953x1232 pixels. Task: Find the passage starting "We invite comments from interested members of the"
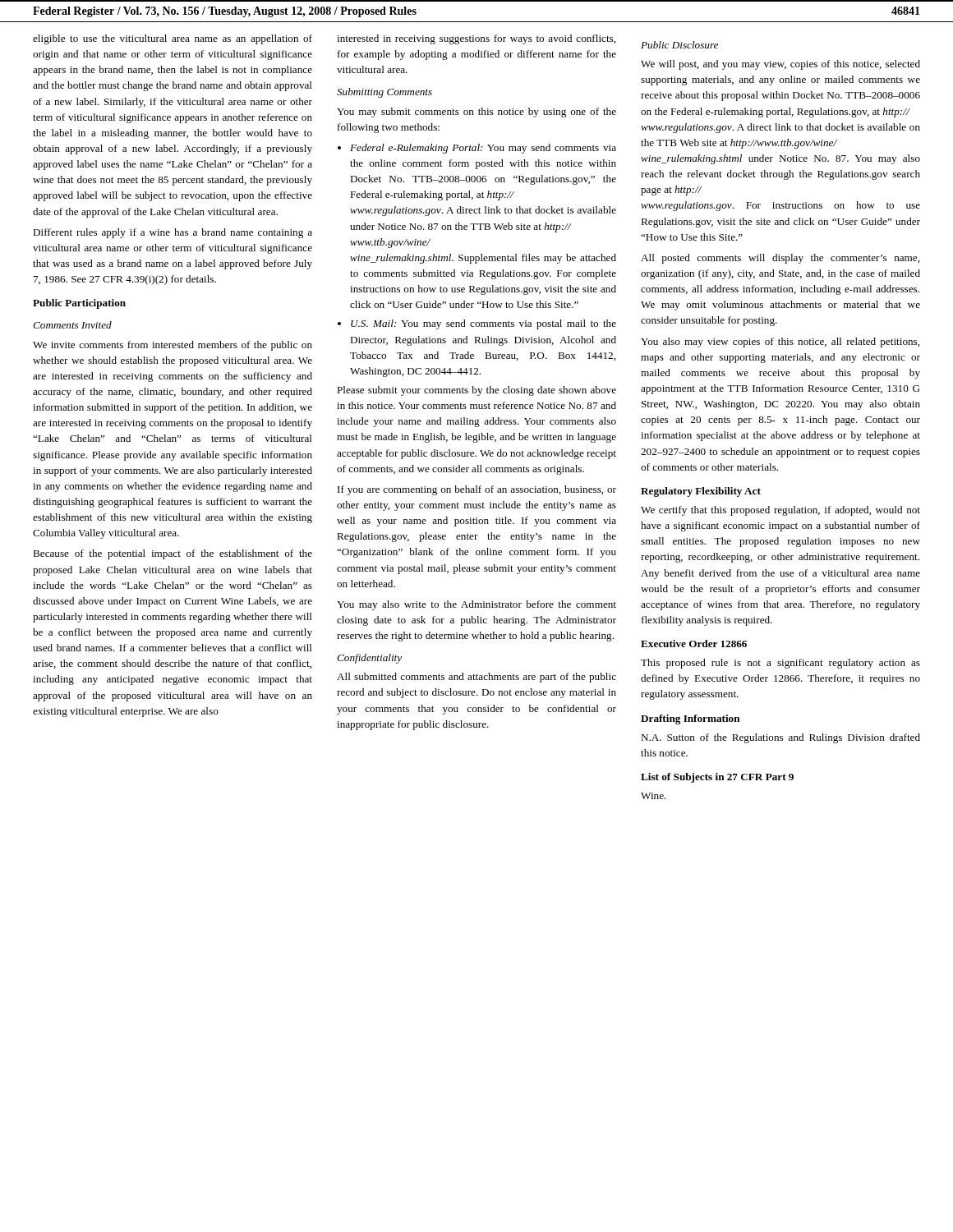(x=173, y=439)
